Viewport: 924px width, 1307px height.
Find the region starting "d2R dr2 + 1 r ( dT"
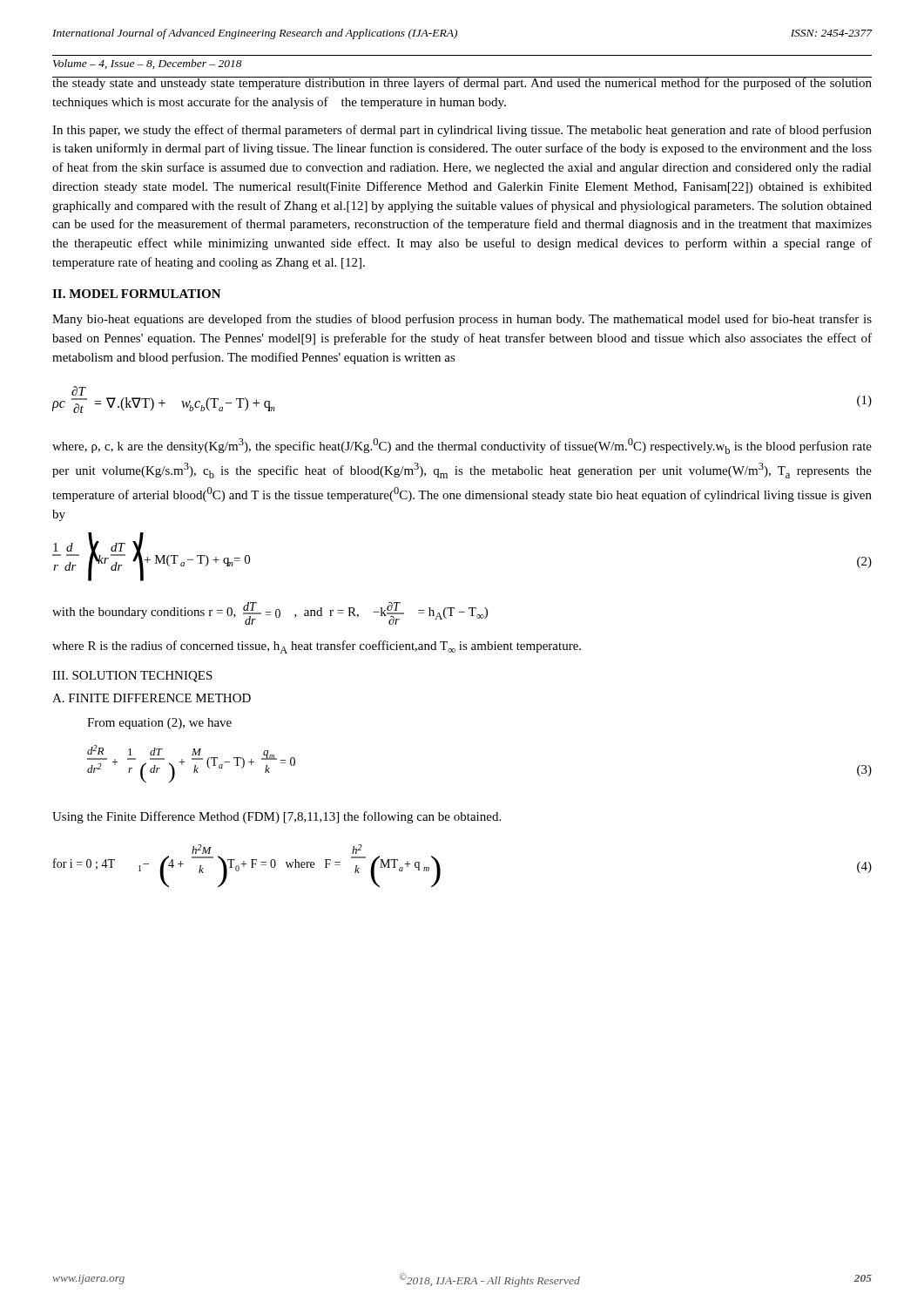(x=196, y=765)
